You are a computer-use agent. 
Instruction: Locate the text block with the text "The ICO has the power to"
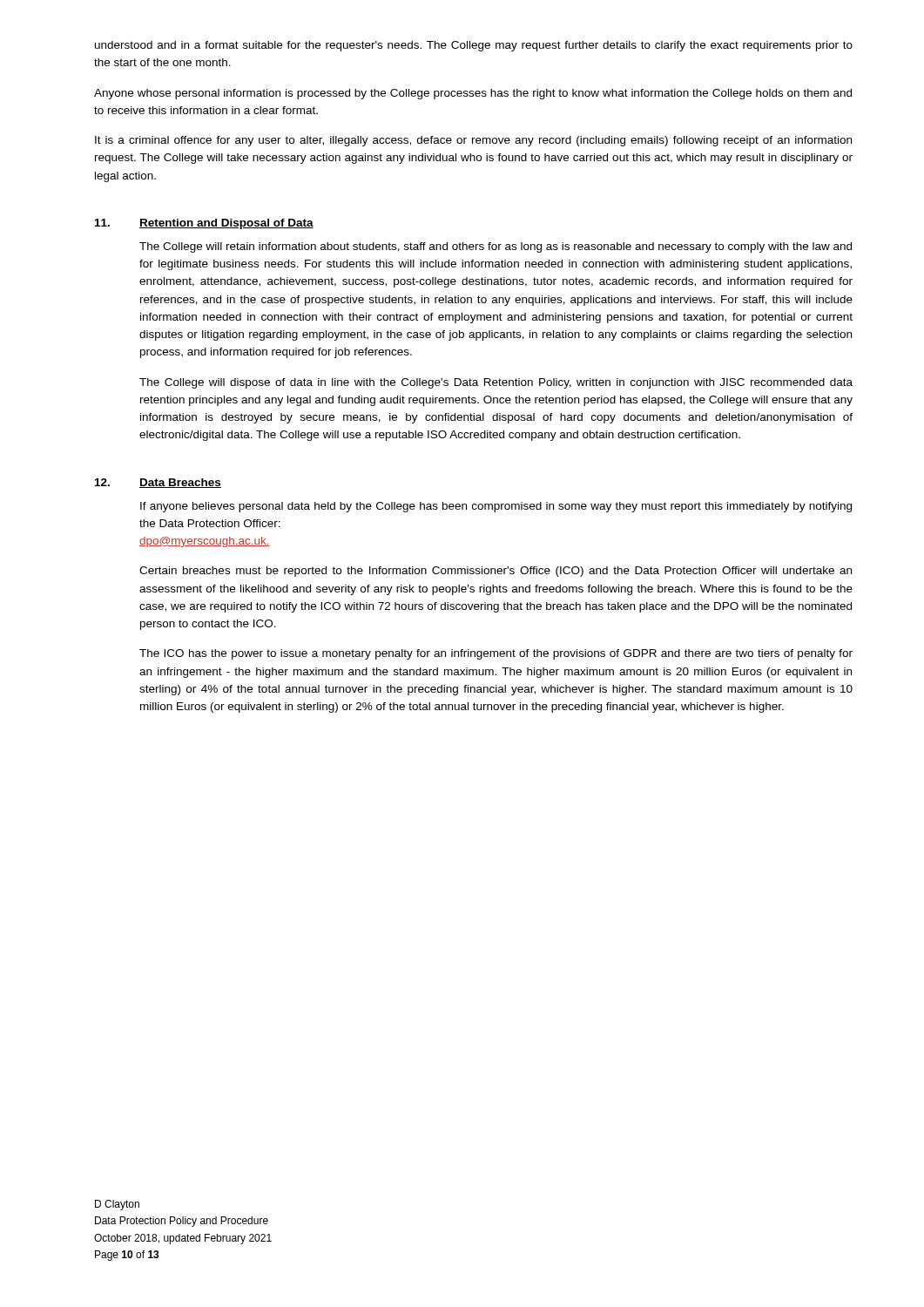[496, 680]
